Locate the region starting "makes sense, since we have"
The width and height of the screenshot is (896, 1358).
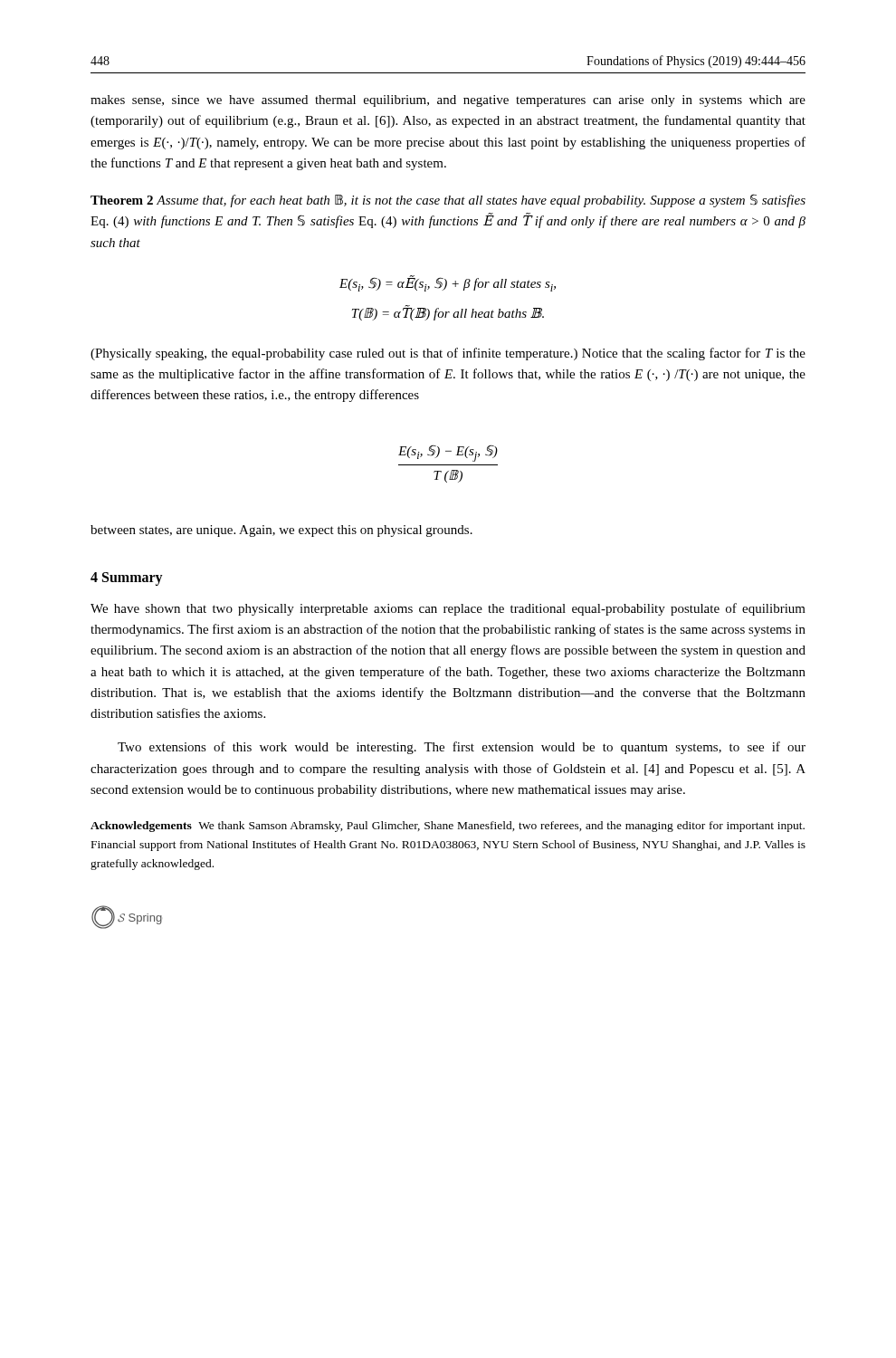coord(448,132)
